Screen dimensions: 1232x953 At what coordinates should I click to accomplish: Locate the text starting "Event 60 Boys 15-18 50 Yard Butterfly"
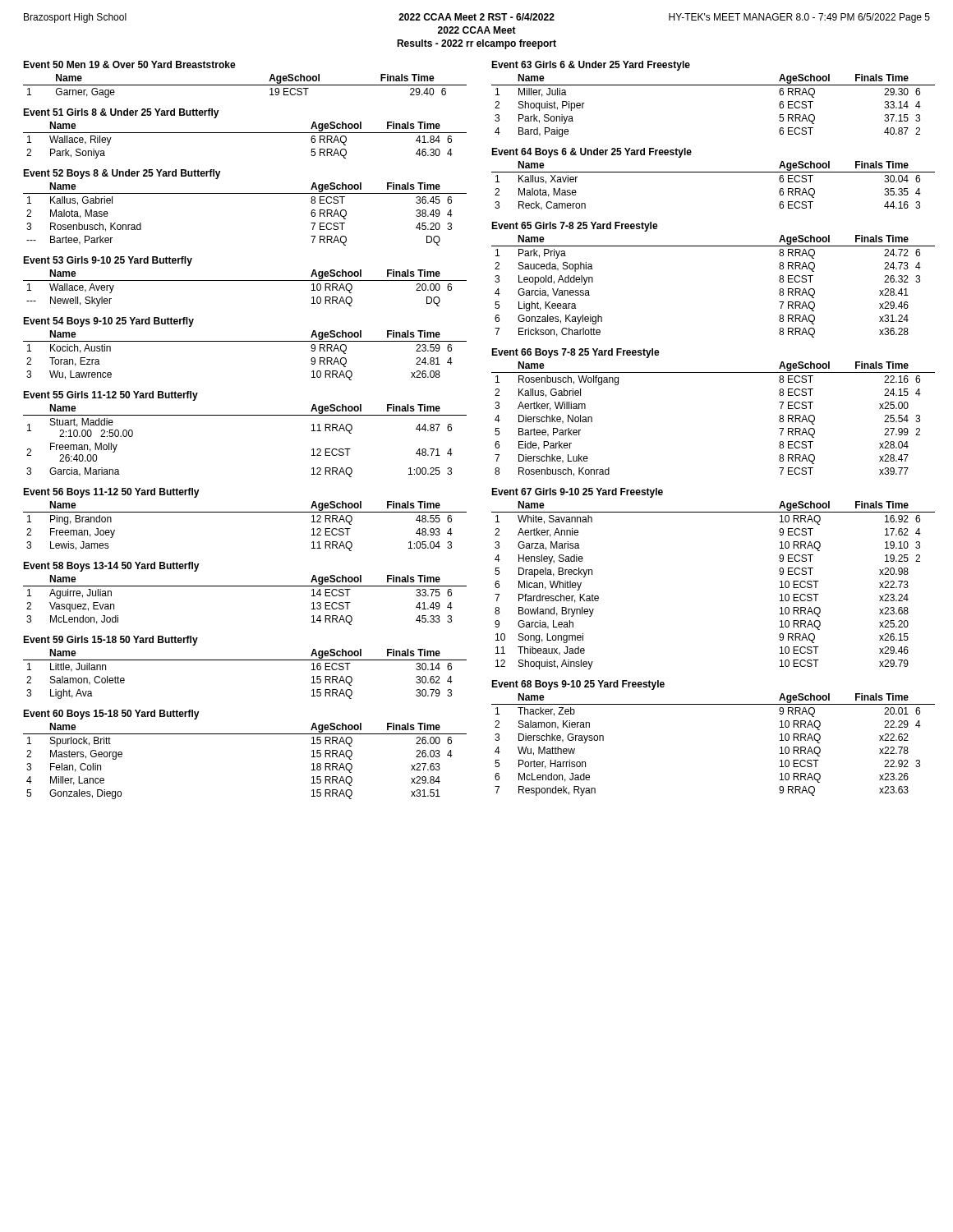pos(111,714)
